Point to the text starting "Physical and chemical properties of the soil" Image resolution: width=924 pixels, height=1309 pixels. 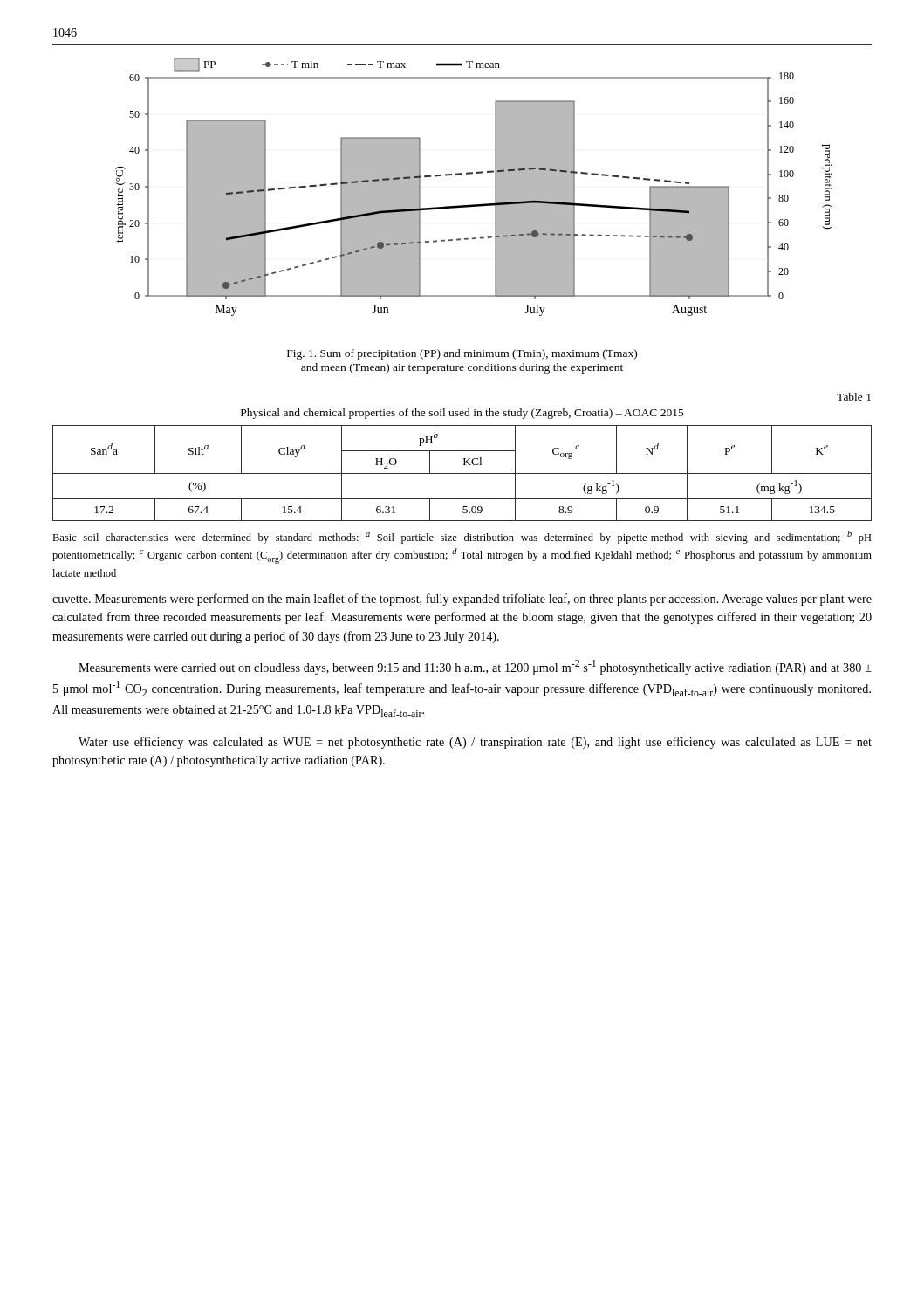click(462, 412)
